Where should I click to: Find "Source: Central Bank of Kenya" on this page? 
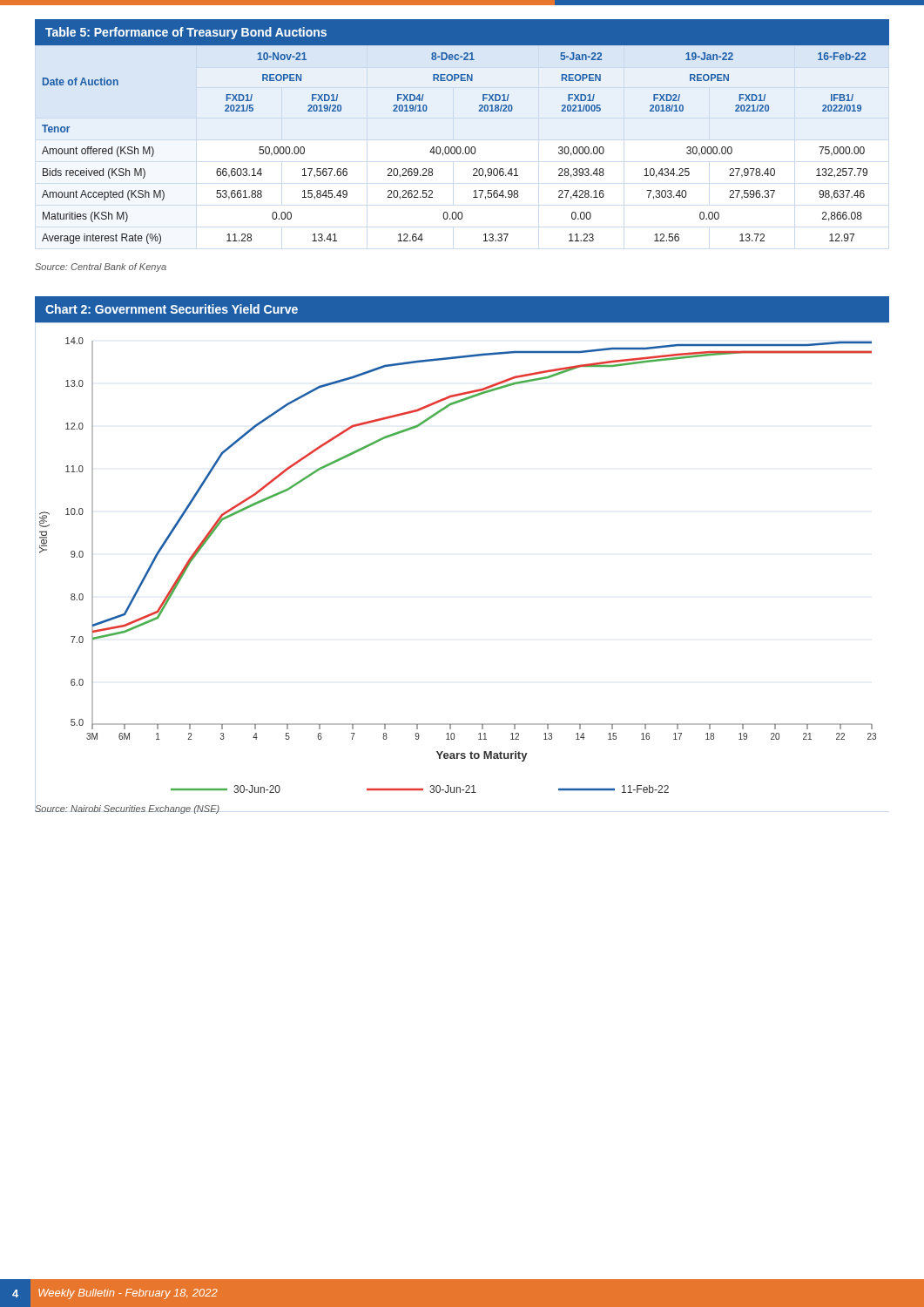[101, 267]
